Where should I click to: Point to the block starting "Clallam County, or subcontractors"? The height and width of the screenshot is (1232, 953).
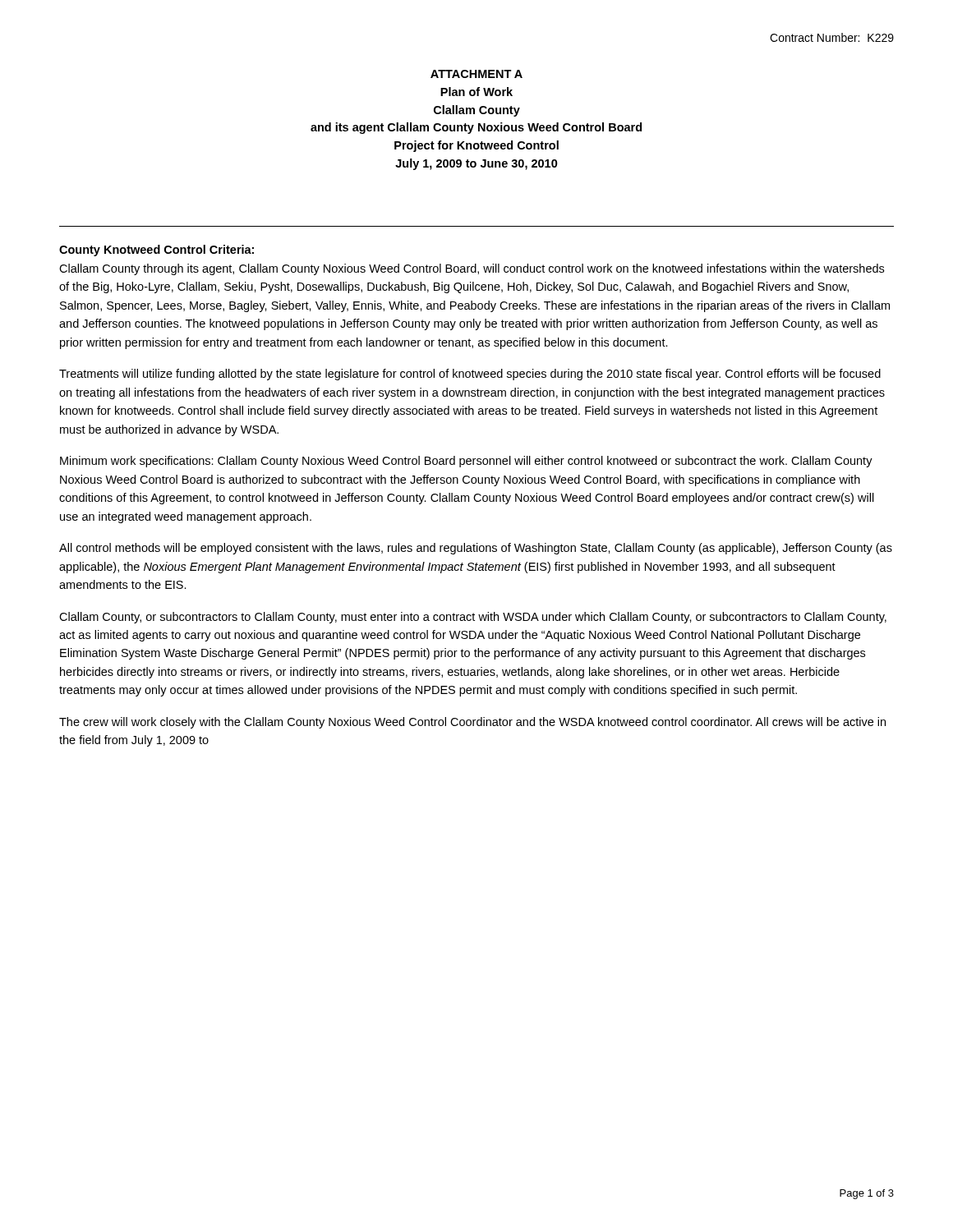point(473,653)
